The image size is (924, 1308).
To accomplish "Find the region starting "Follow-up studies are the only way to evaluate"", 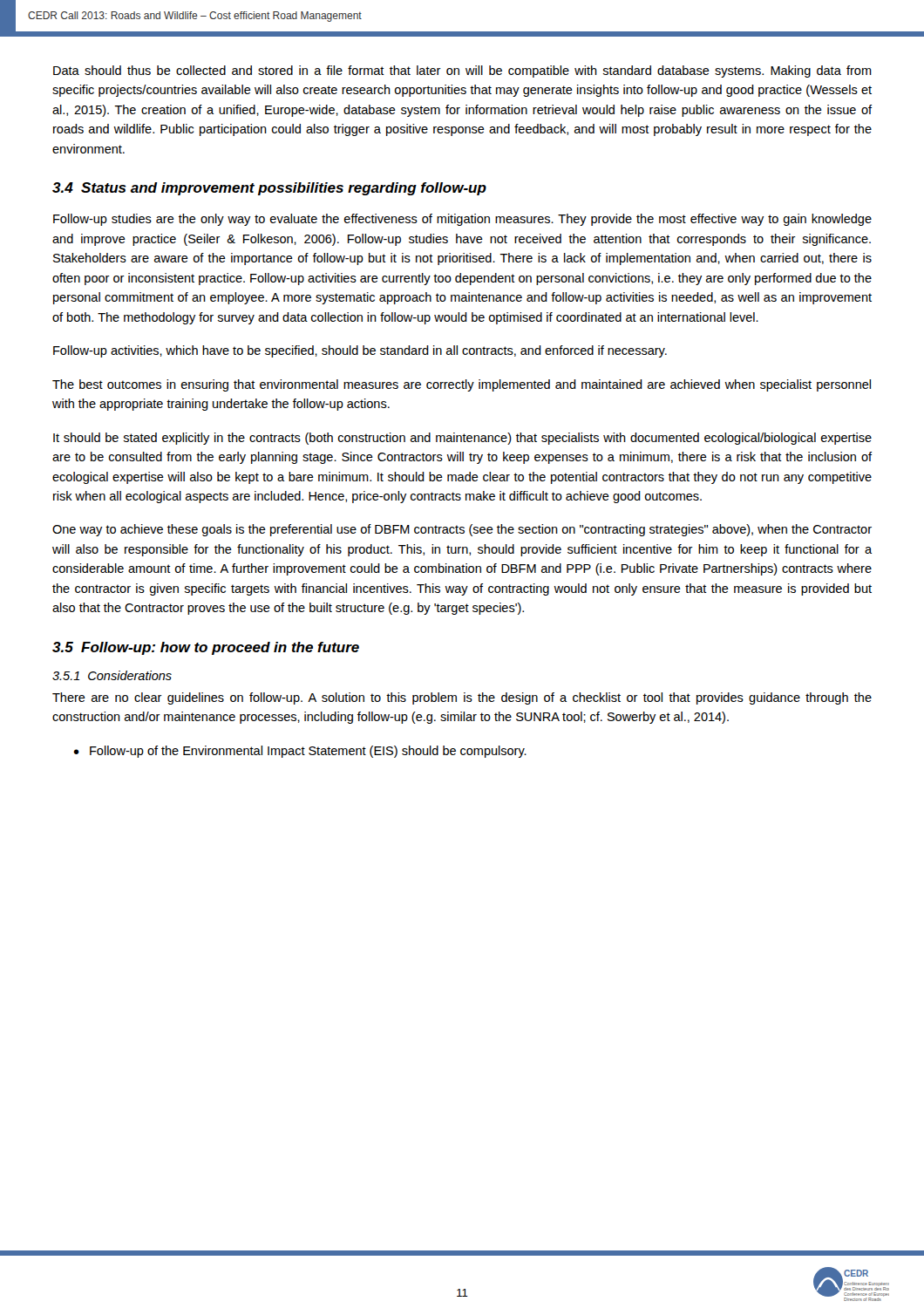I will point(462,268).
